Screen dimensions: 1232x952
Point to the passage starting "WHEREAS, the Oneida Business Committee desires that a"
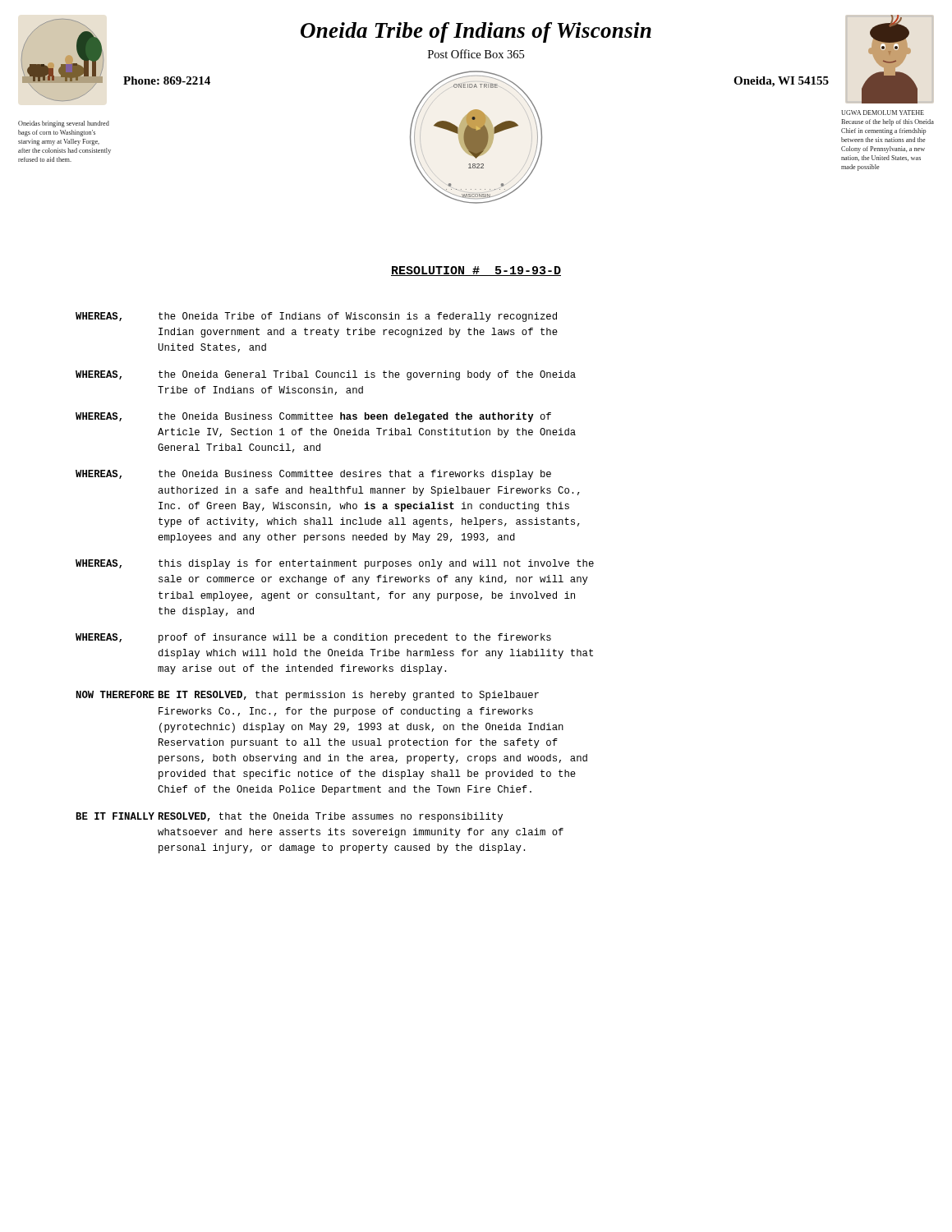click(x=329, y=507)
